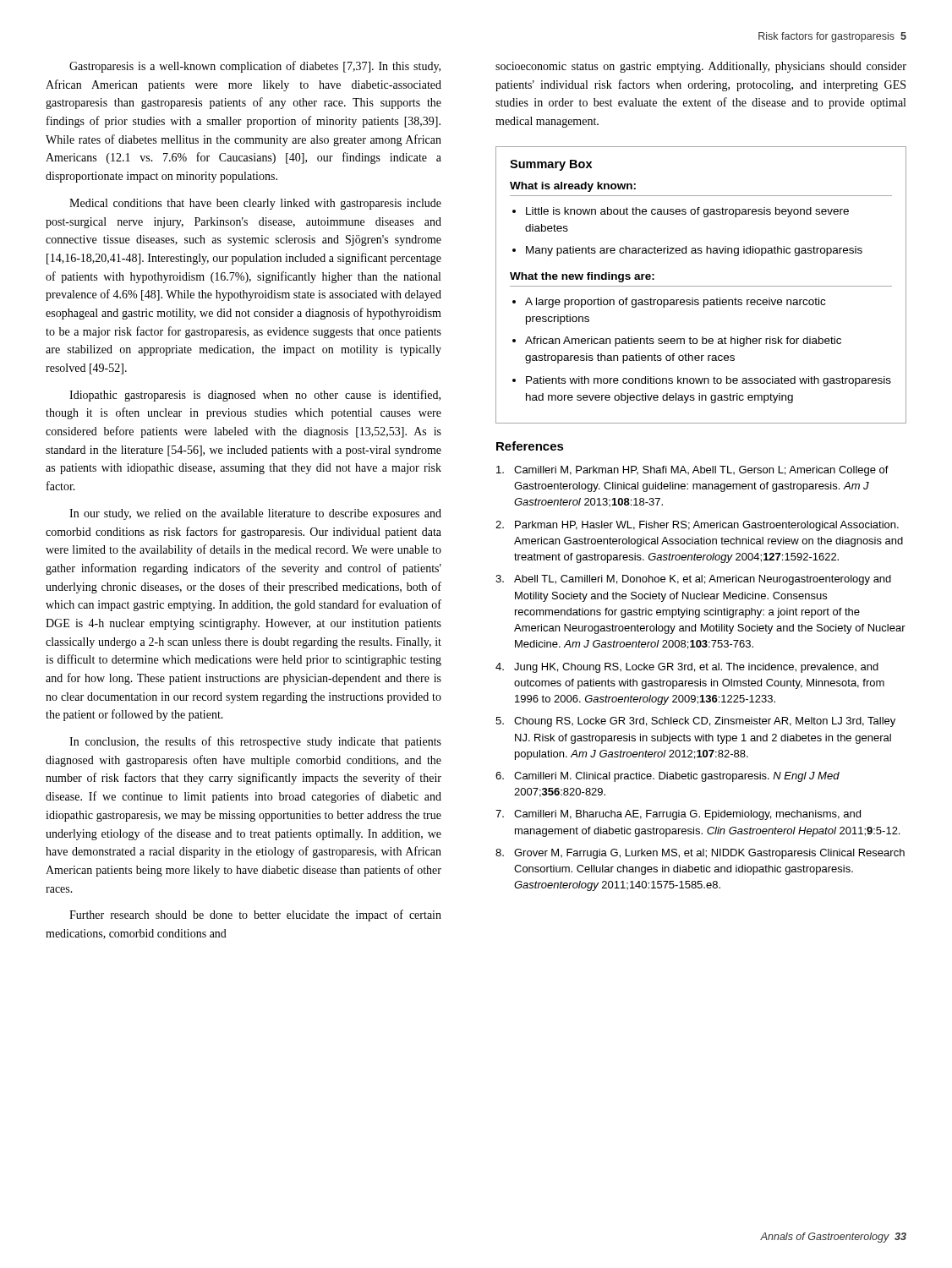The height and width of the screenshot is (1268, 952).
Task: Point to the block starting "Idiopathic gastroparesis is diagnosed"
Action: point(244,441)
